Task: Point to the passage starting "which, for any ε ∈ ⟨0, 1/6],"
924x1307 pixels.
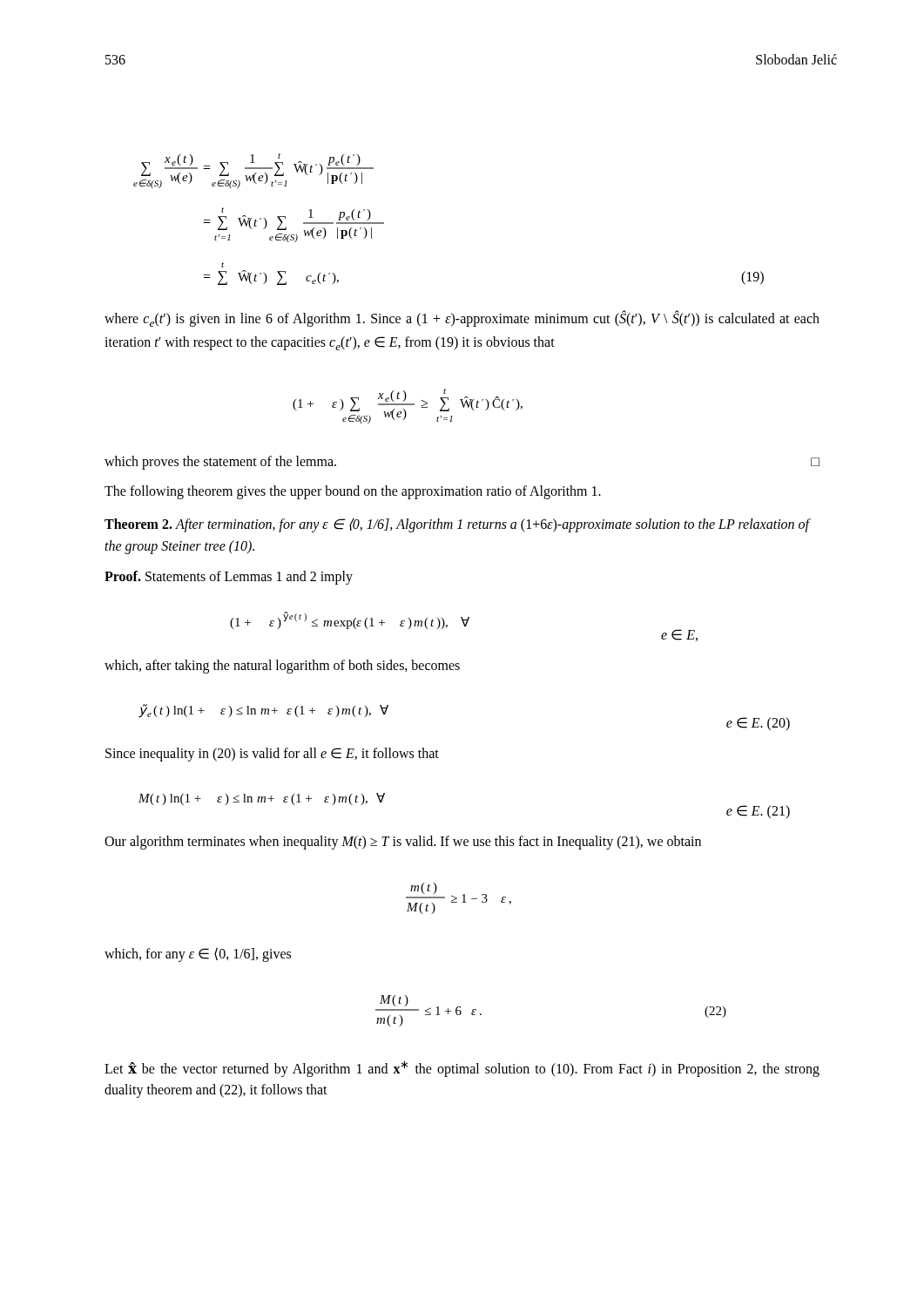Action: coord(198,953)
